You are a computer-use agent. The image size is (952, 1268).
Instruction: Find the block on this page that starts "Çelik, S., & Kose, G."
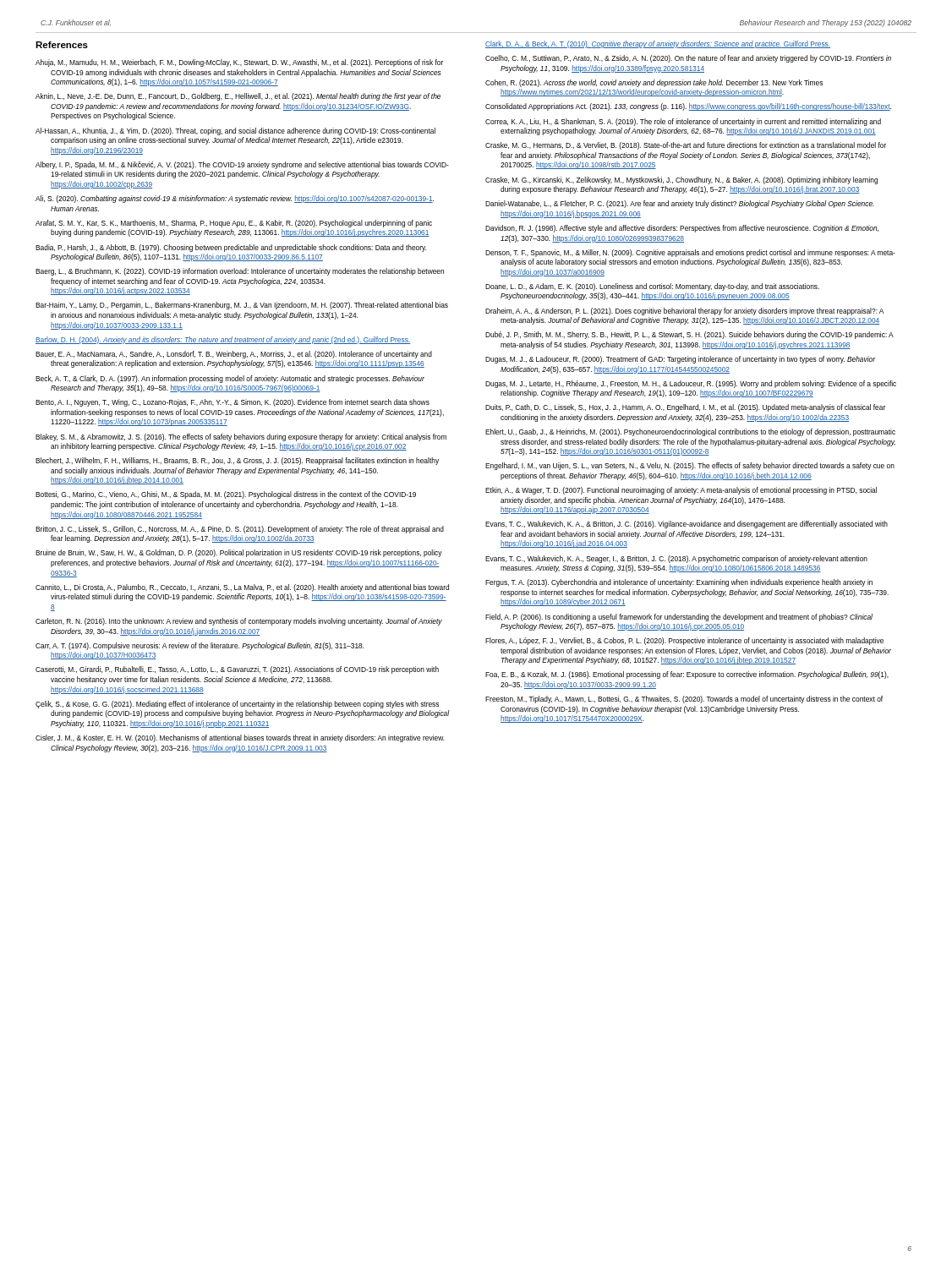tap(242, 714)
